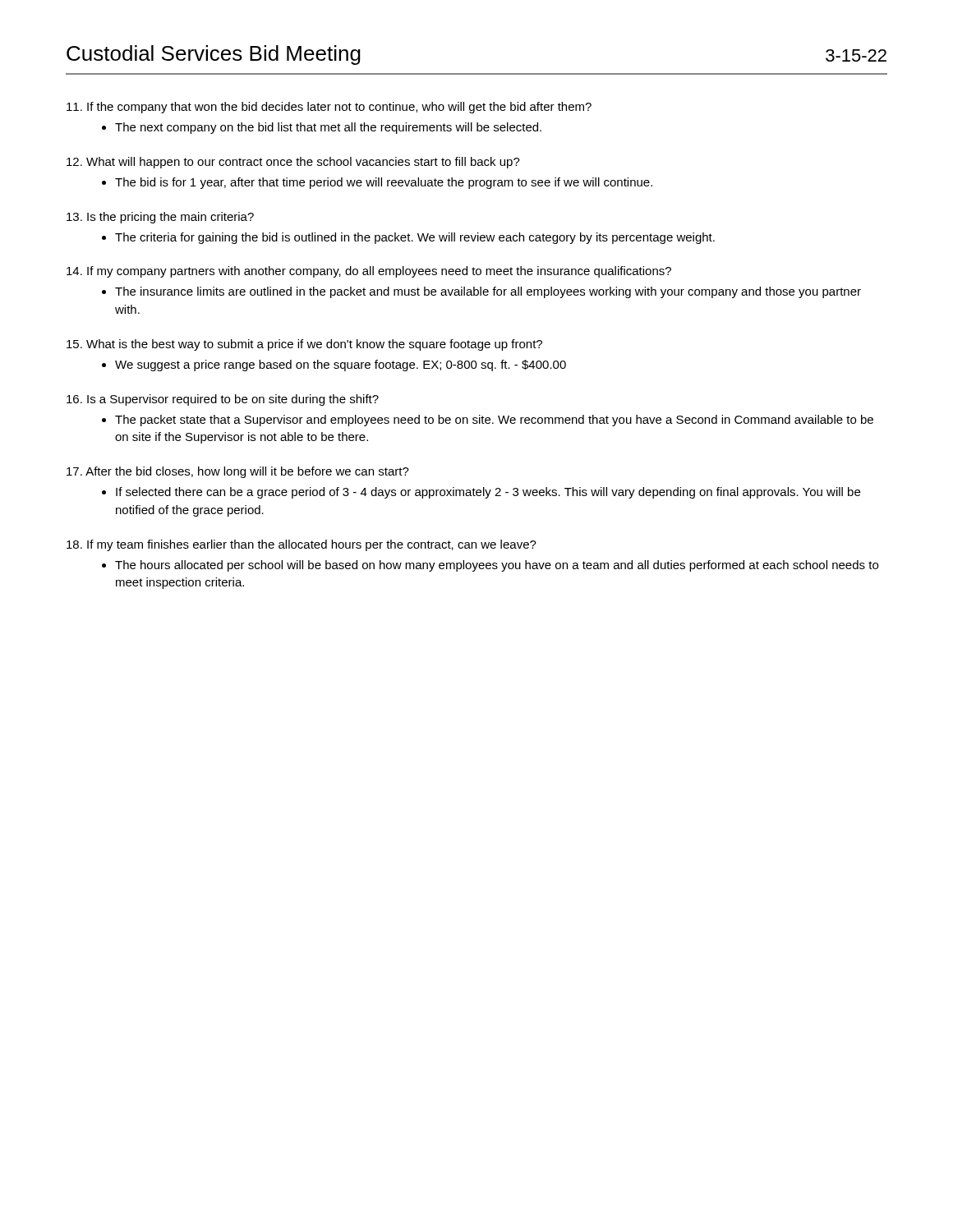Point to the block starting "16. Is a"
Screen dimensions: 1232x953
coord(476,419)
